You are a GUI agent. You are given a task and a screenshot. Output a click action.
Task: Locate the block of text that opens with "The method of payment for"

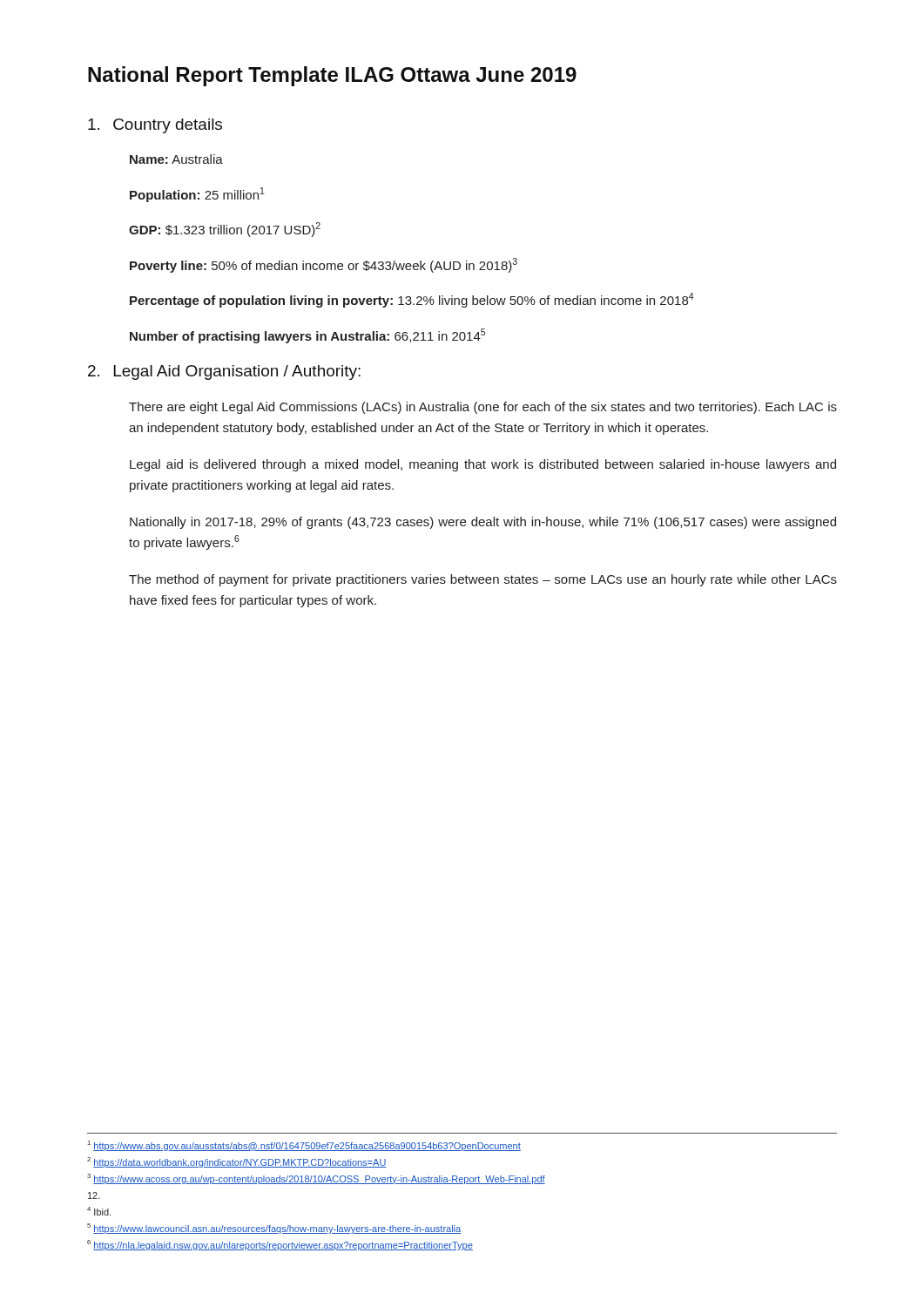click(x=483, y=589)
